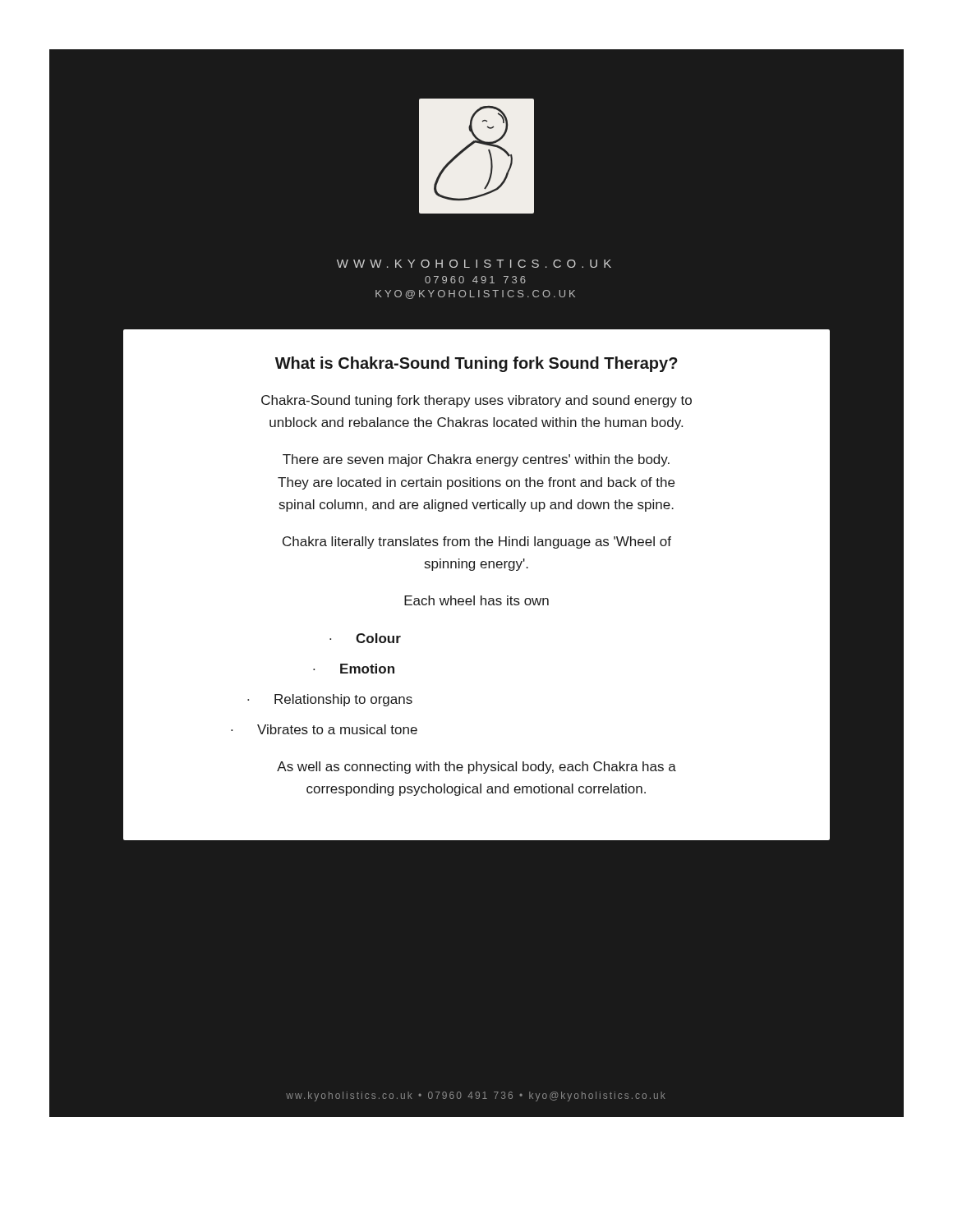Point to the passage starting "As well as connecting with the physical body,"
This screenshot has width=953, height=1232.
point(476,778)
